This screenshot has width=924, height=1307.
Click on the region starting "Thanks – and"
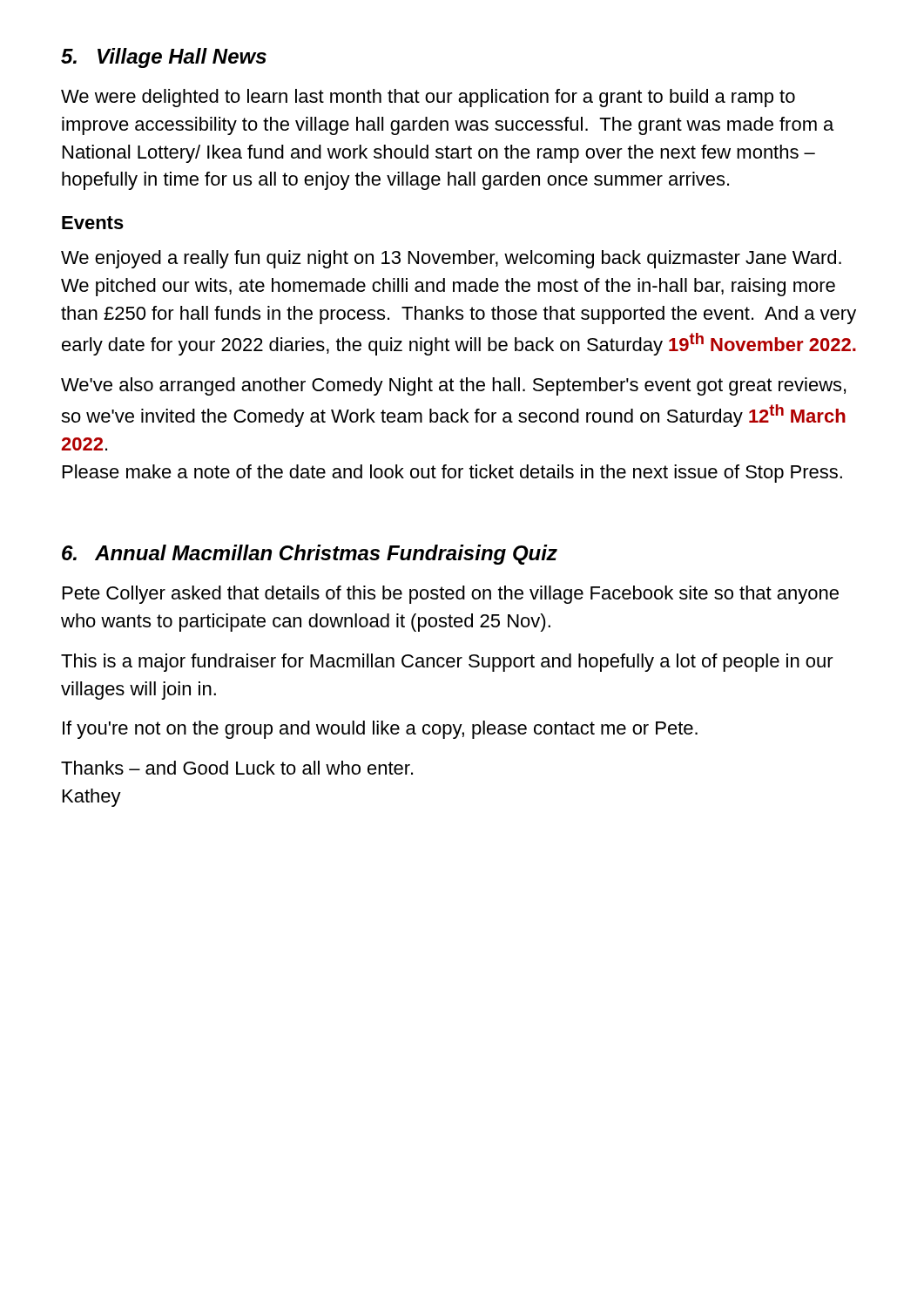[x=238, y=782]
